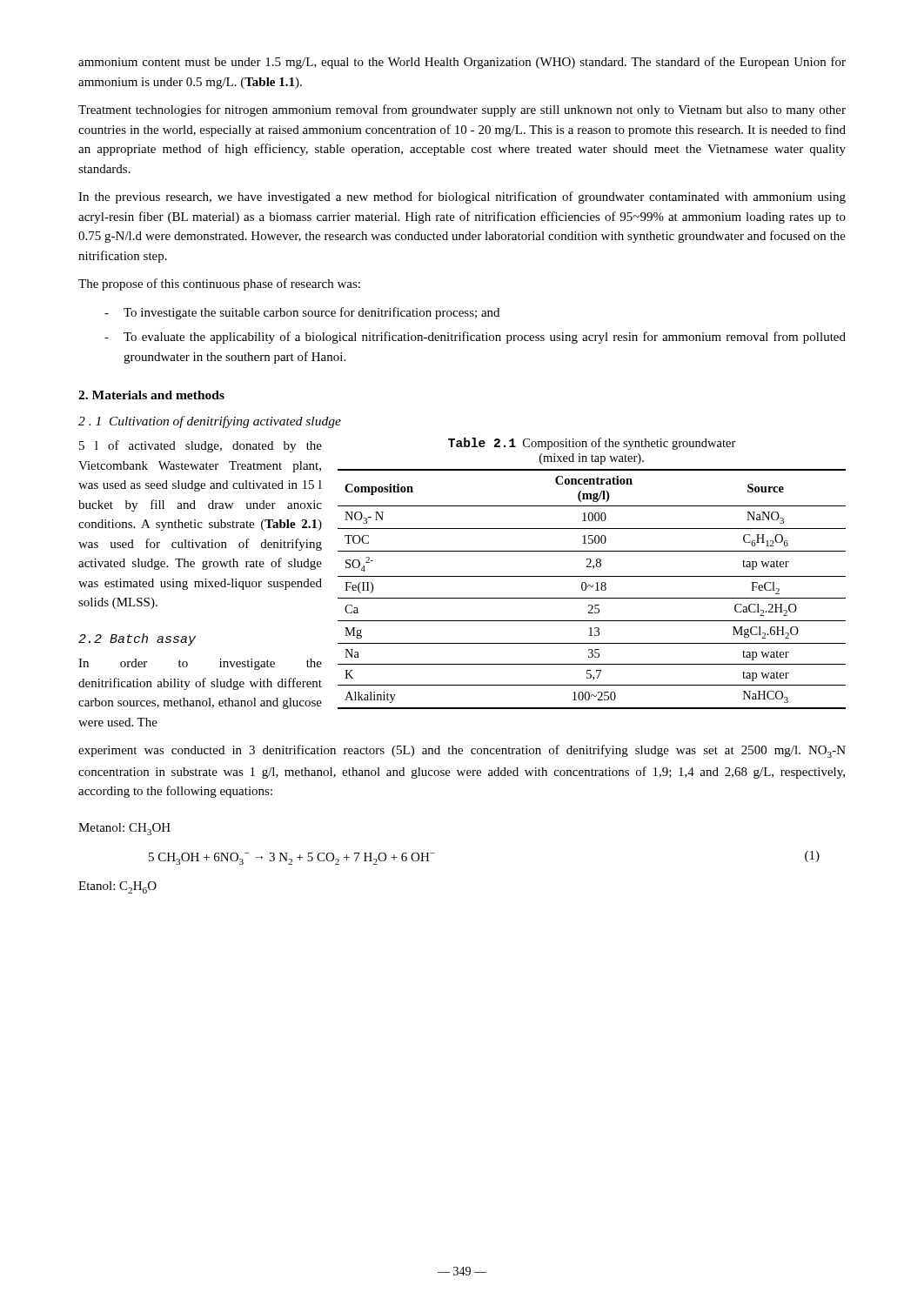Click on the text block starting "Metanol: CH3OH"

[124, 829]
